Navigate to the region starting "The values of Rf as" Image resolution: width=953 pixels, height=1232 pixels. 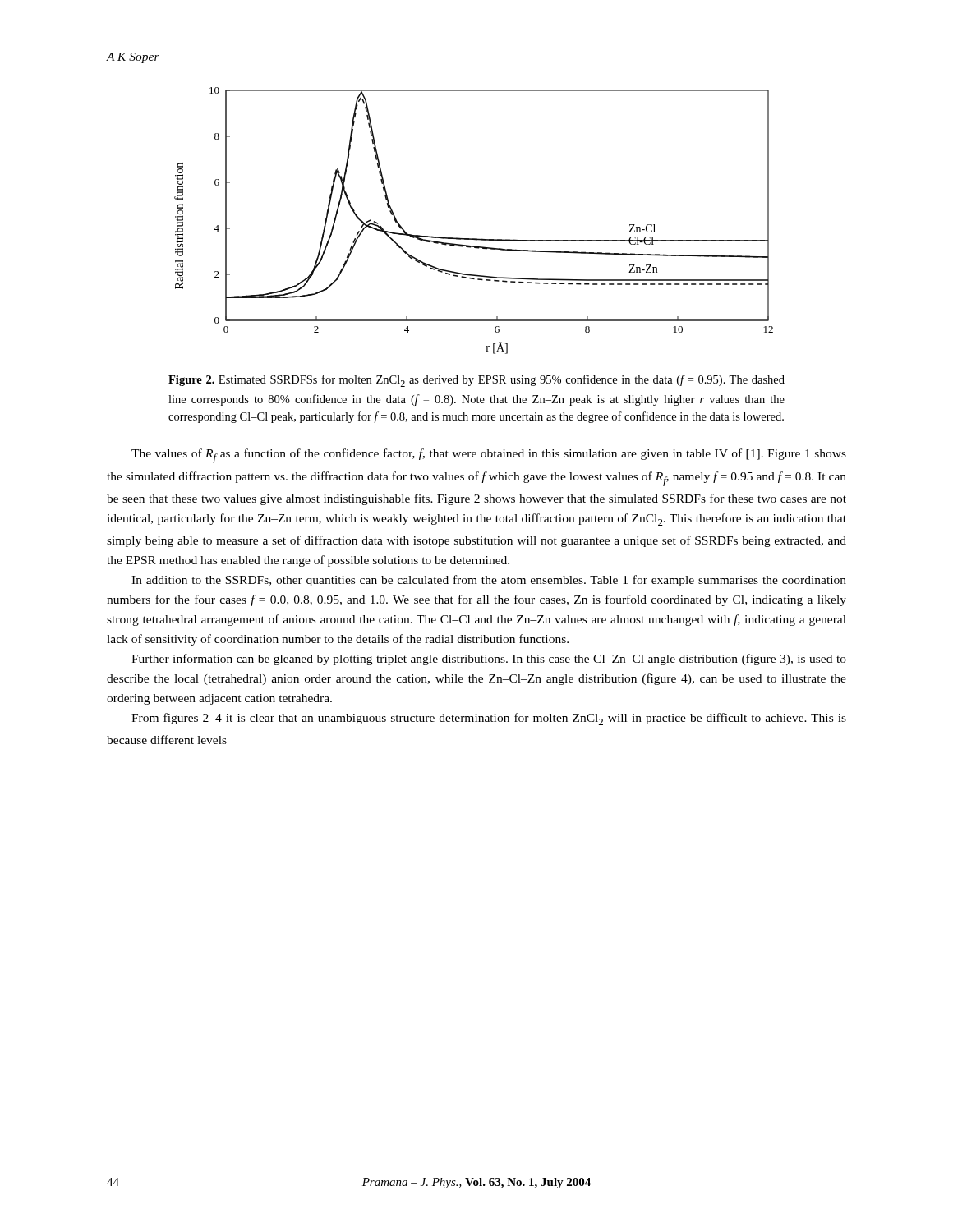pos(476,506)
